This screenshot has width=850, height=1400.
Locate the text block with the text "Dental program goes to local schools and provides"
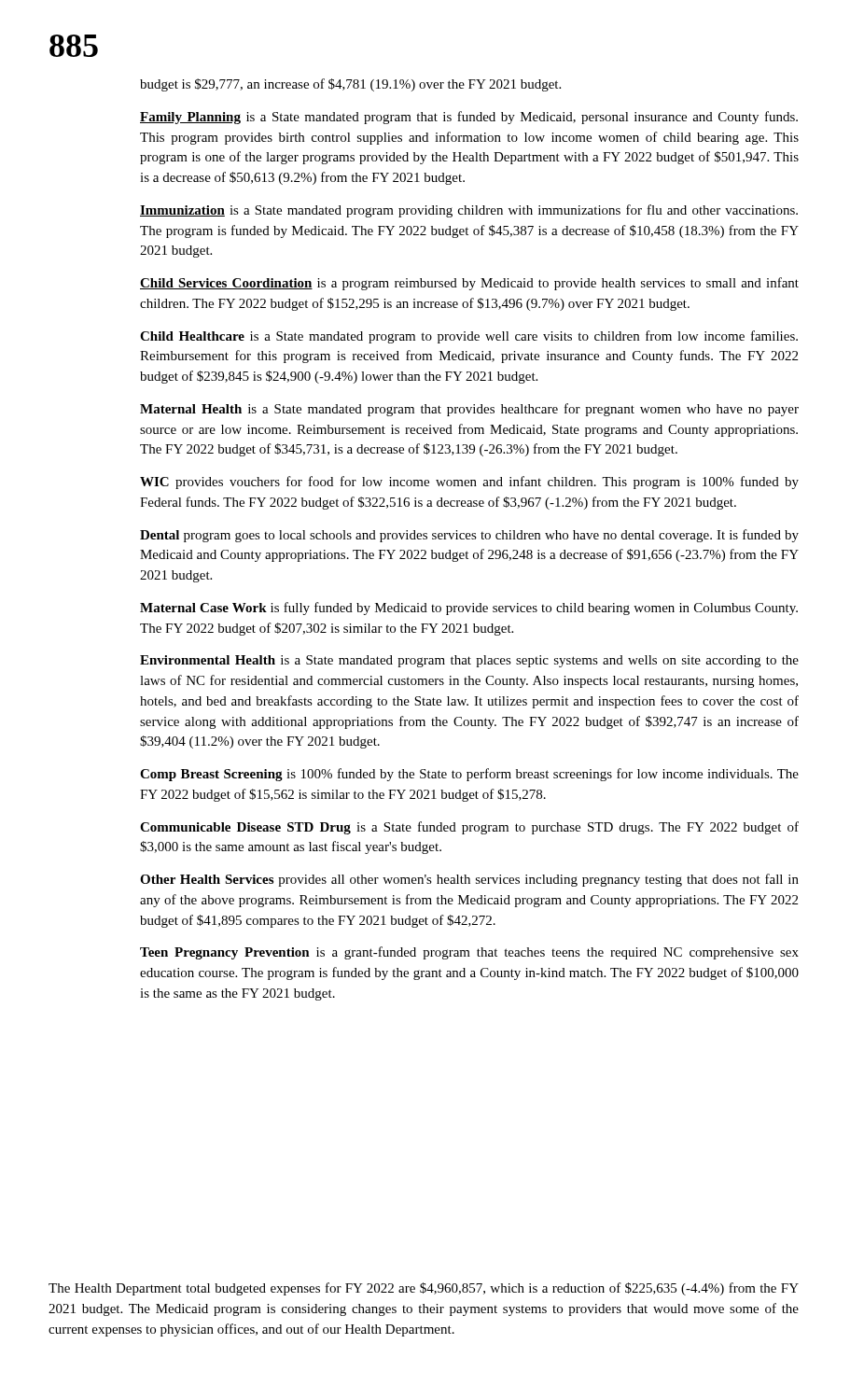tap(469, 555)
